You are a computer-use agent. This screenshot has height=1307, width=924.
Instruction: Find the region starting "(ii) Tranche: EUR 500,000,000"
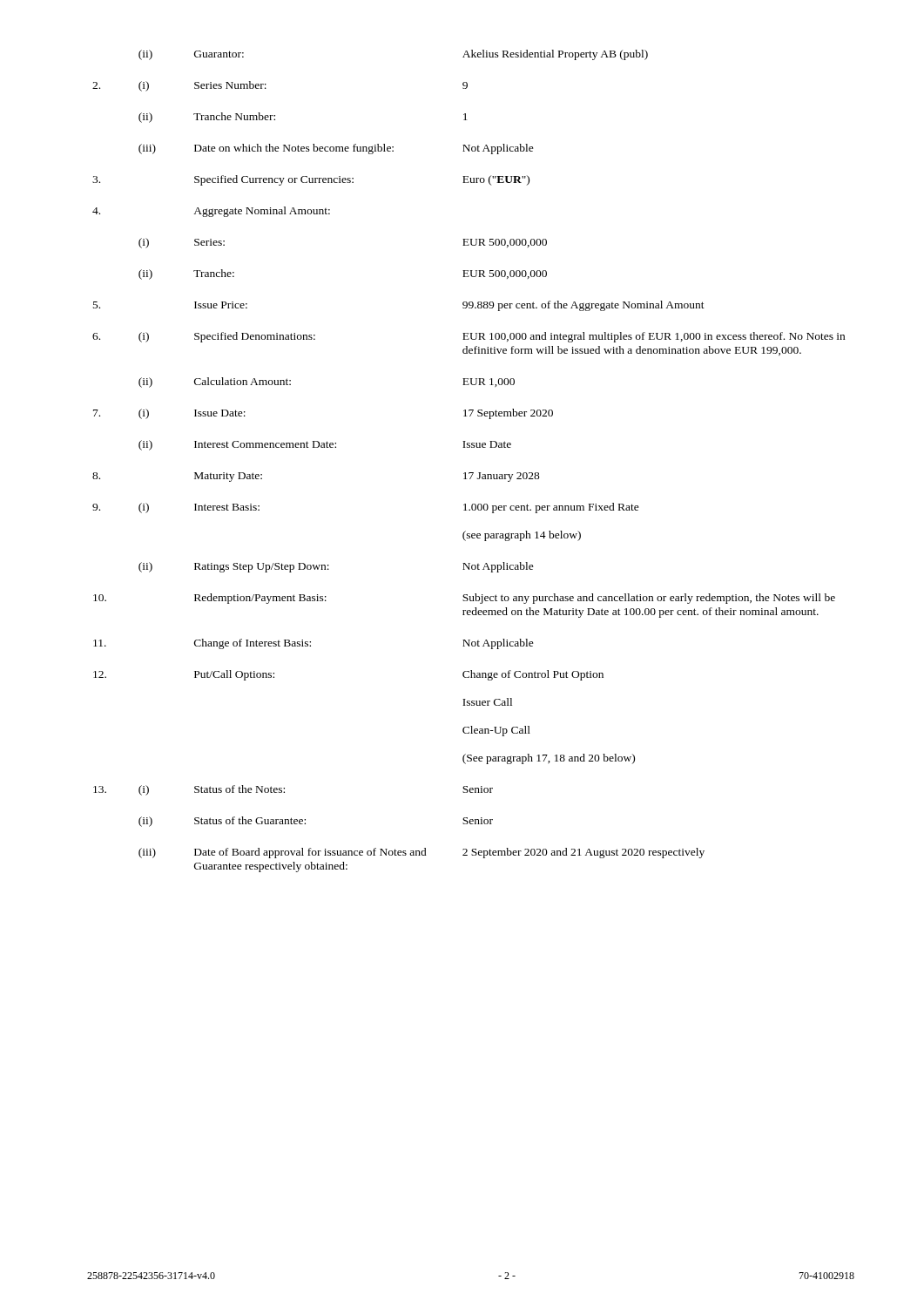tap(471, 274)
